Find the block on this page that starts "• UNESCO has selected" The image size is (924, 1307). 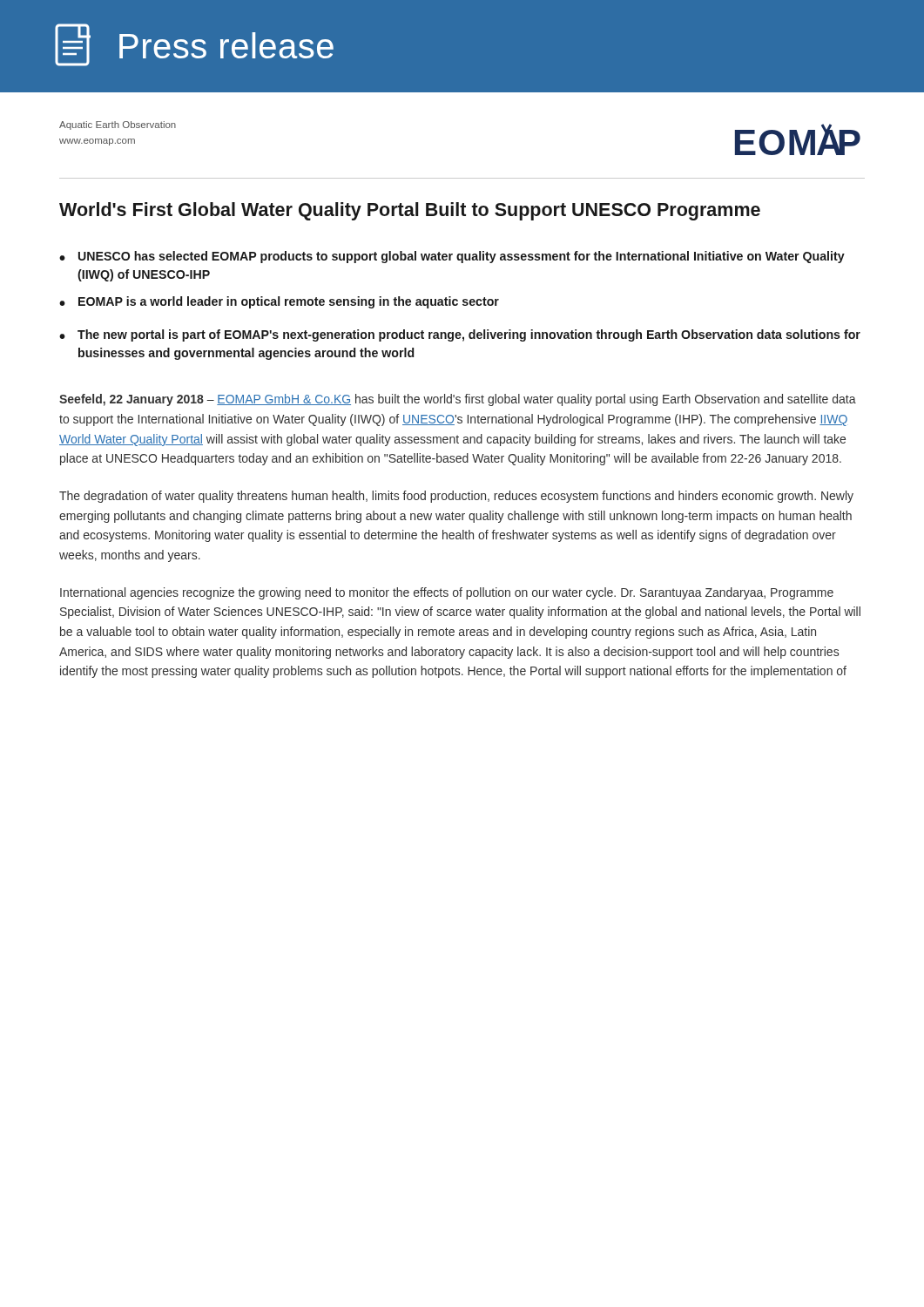pyautogui.click(x=462, y=265)
